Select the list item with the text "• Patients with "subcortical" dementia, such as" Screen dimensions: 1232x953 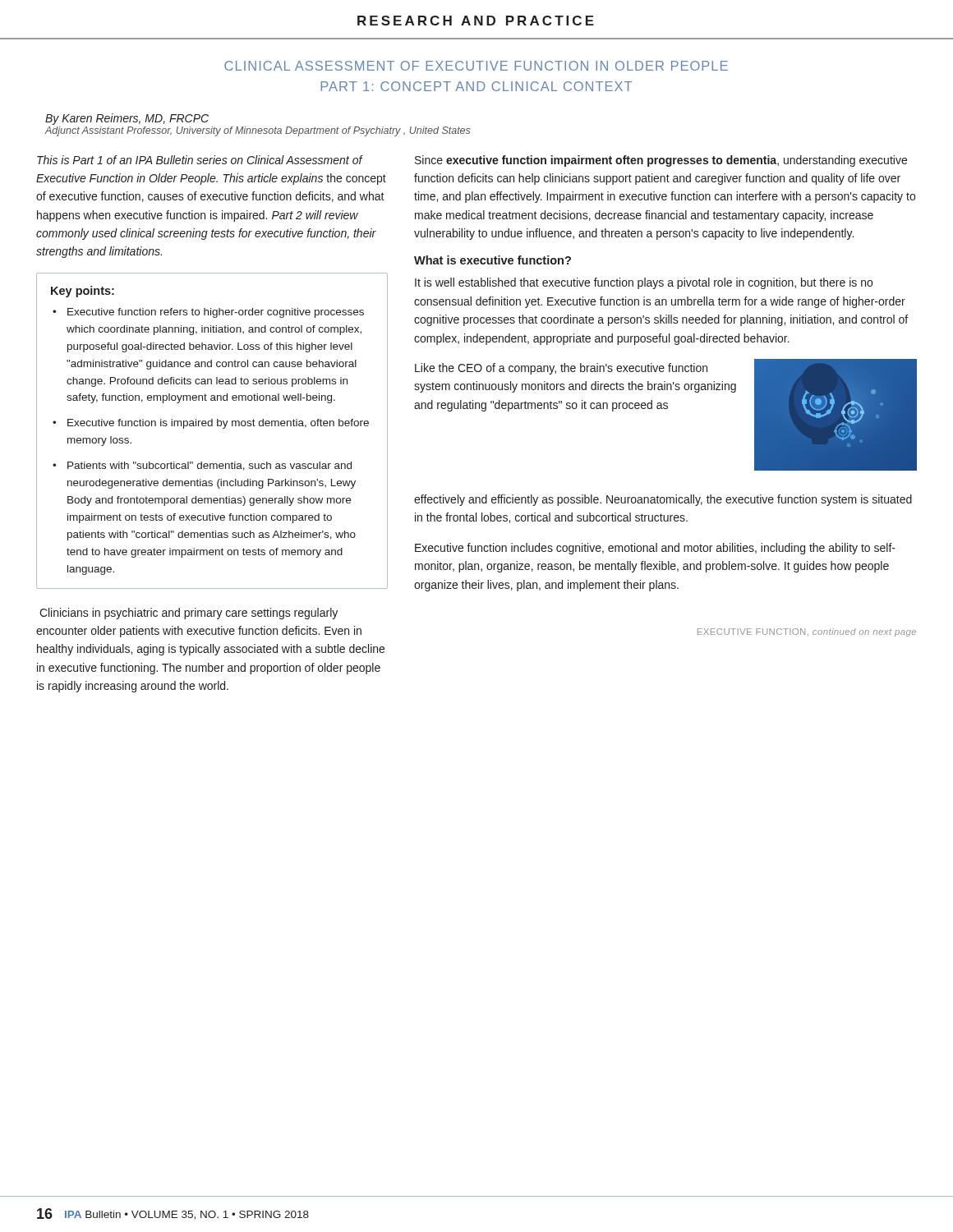(x=204, y=516)
